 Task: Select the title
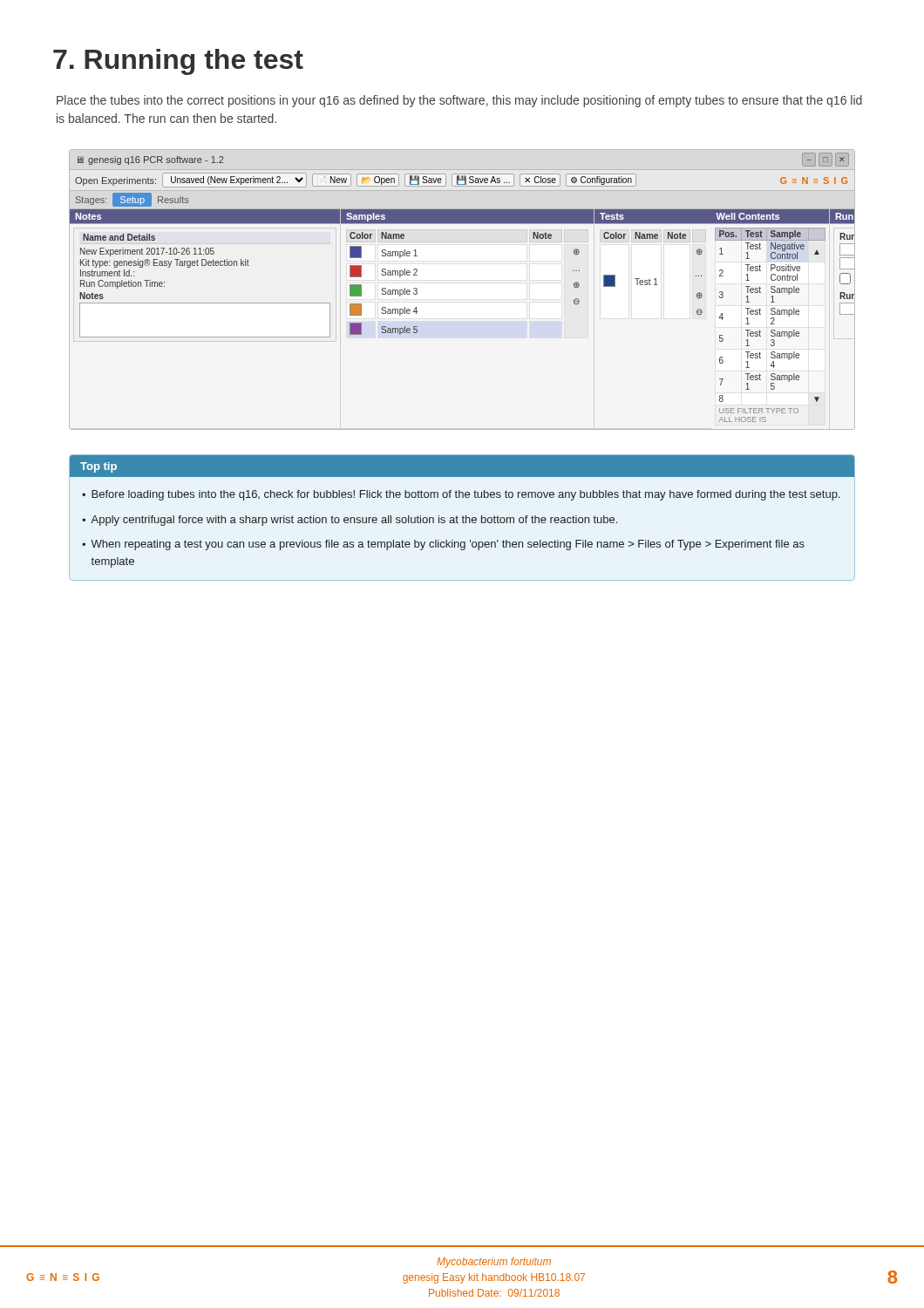(462, 60)
